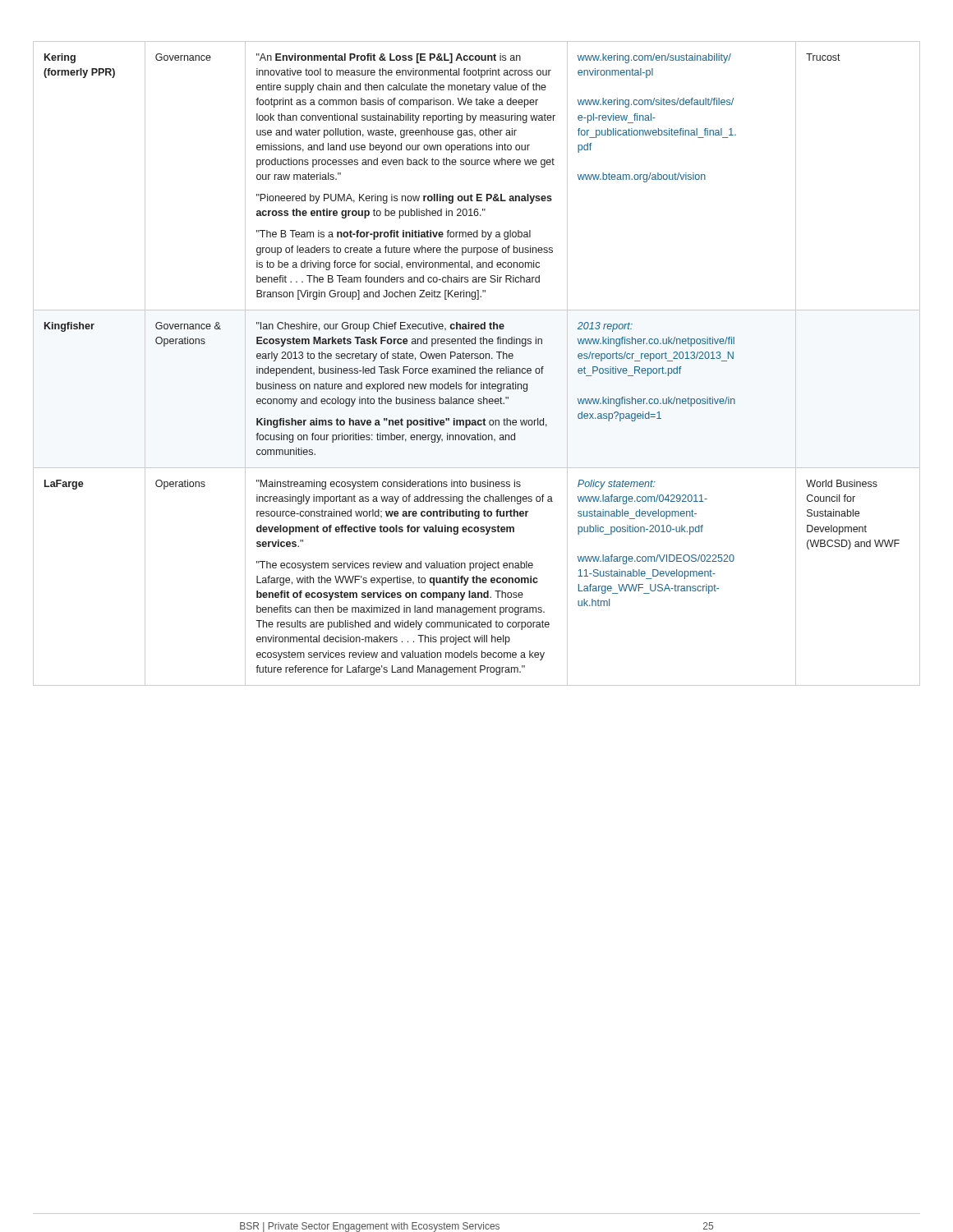This screenshot has height=1232, width=953.
Task: Select the table that reads "2013 report: www.kingfisher.co.uk/netpositive/fil es/reports/cr_report_2013/2013_N"
Action: [x=476, y=363]
